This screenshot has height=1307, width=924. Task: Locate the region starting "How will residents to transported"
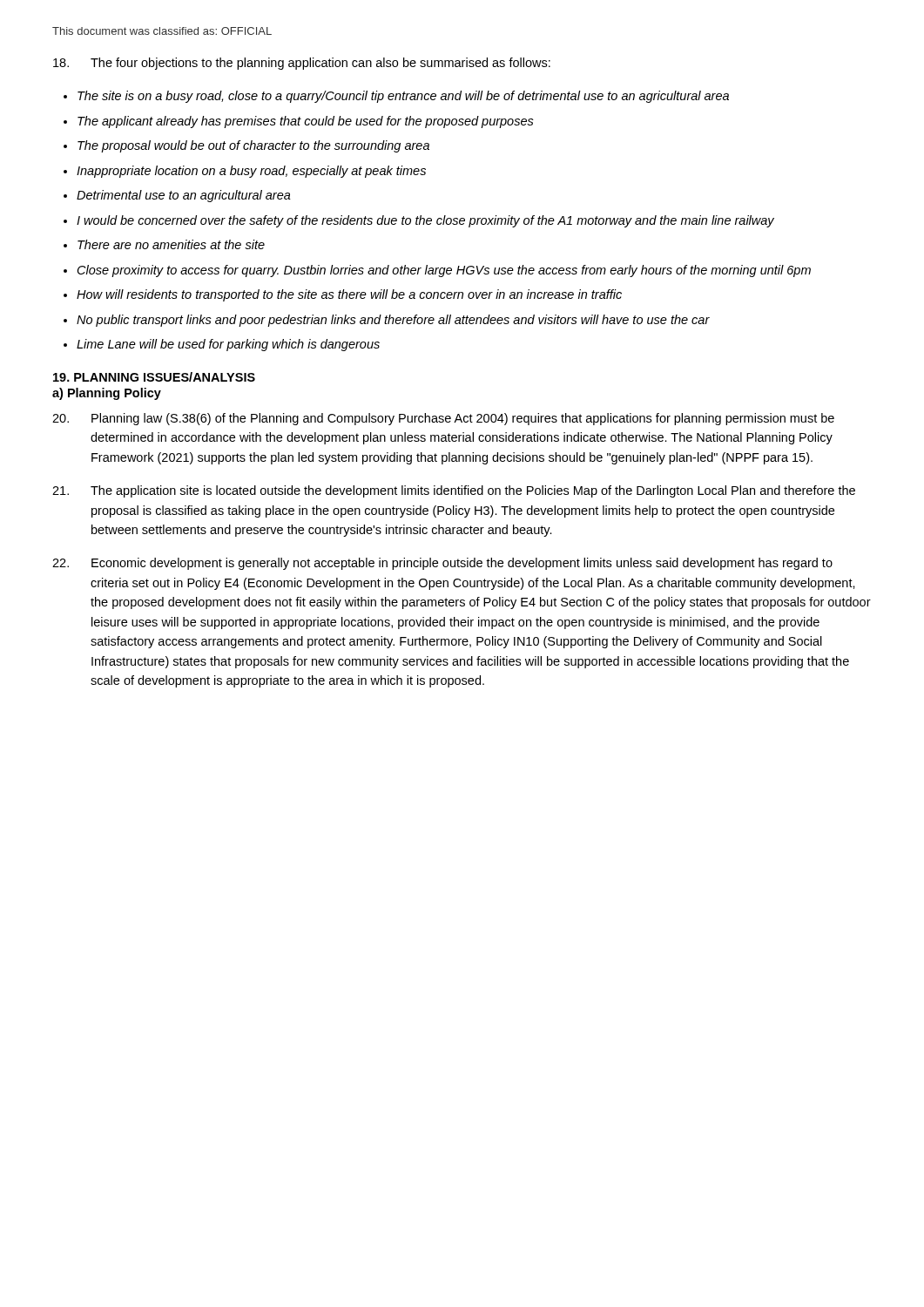pyautogui.click(x=349, y=295)
